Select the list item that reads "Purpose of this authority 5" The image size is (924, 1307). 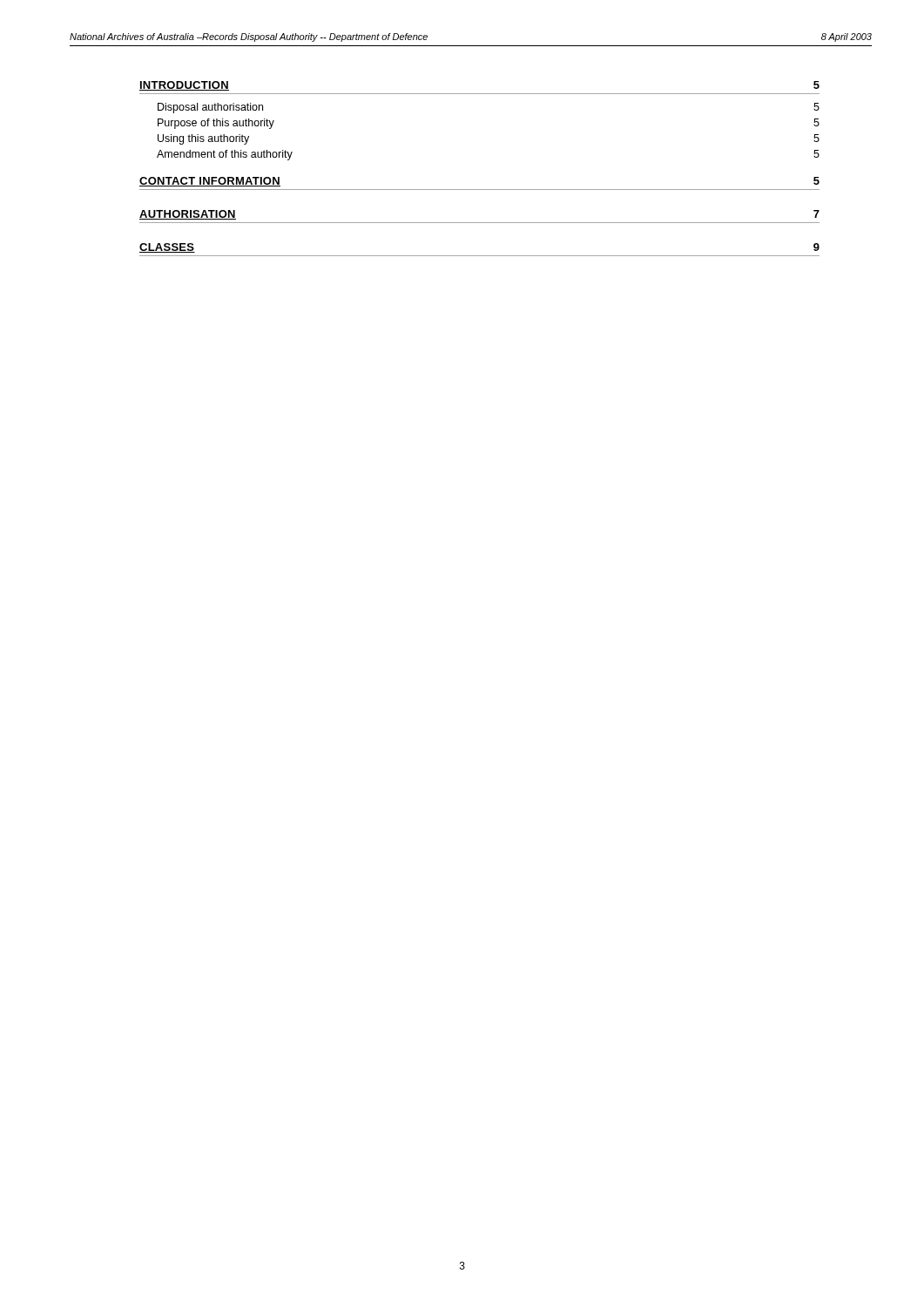point(216,123)
